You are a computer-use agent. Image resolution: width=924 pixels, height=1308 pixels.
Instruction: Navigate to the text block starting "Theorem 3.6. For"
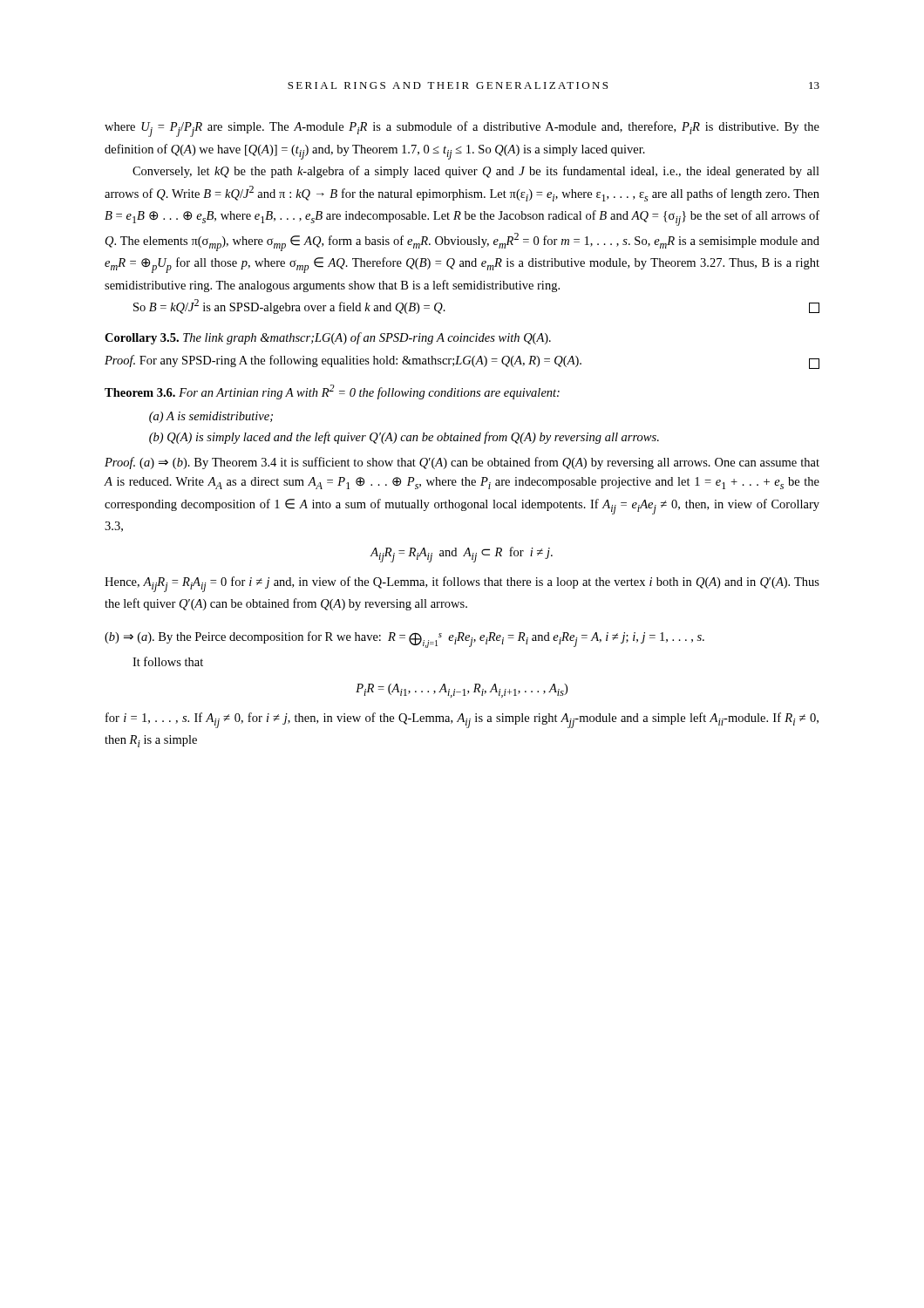coord(333,391)
